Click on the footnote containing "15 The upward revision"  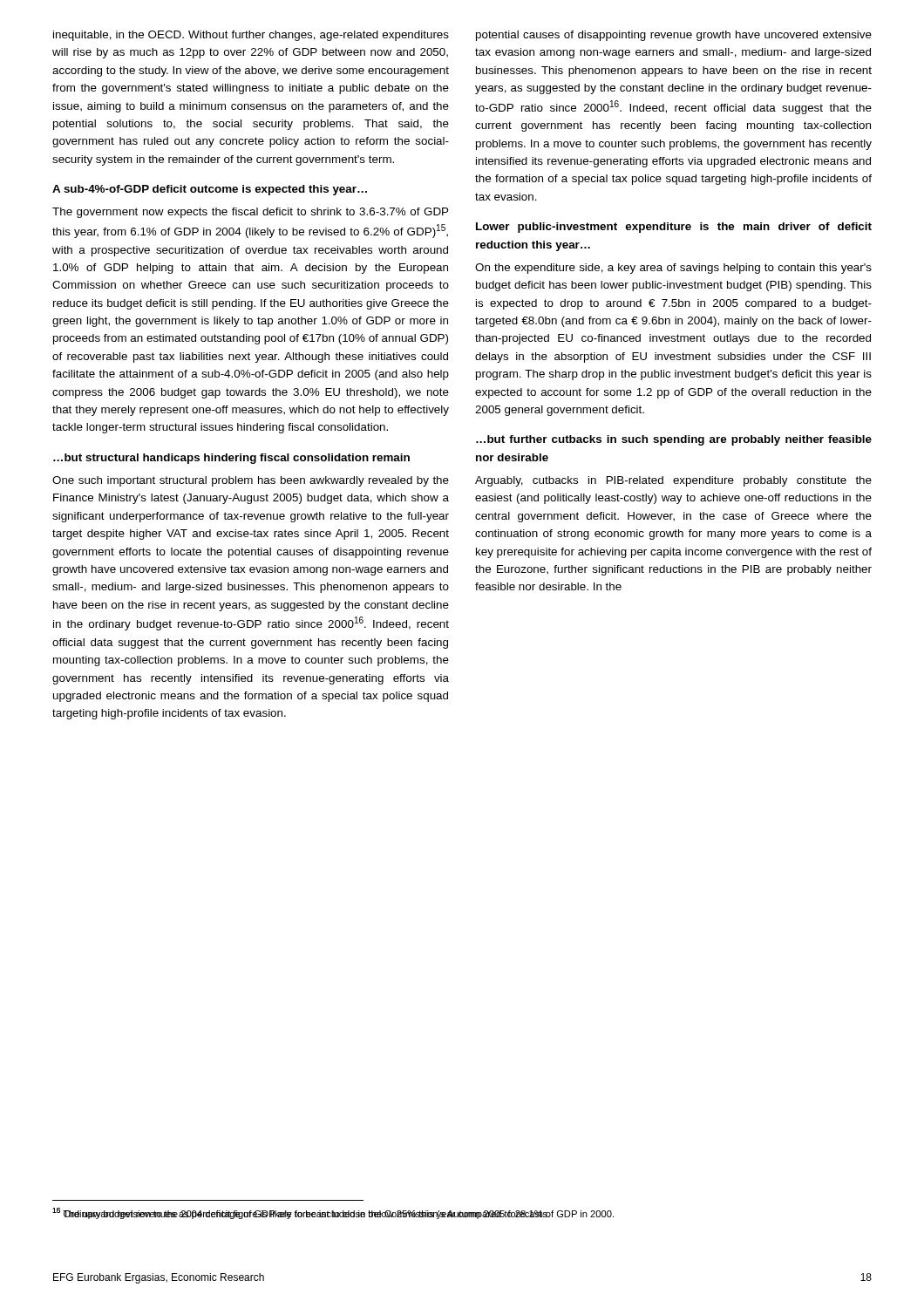[301, 1212]
